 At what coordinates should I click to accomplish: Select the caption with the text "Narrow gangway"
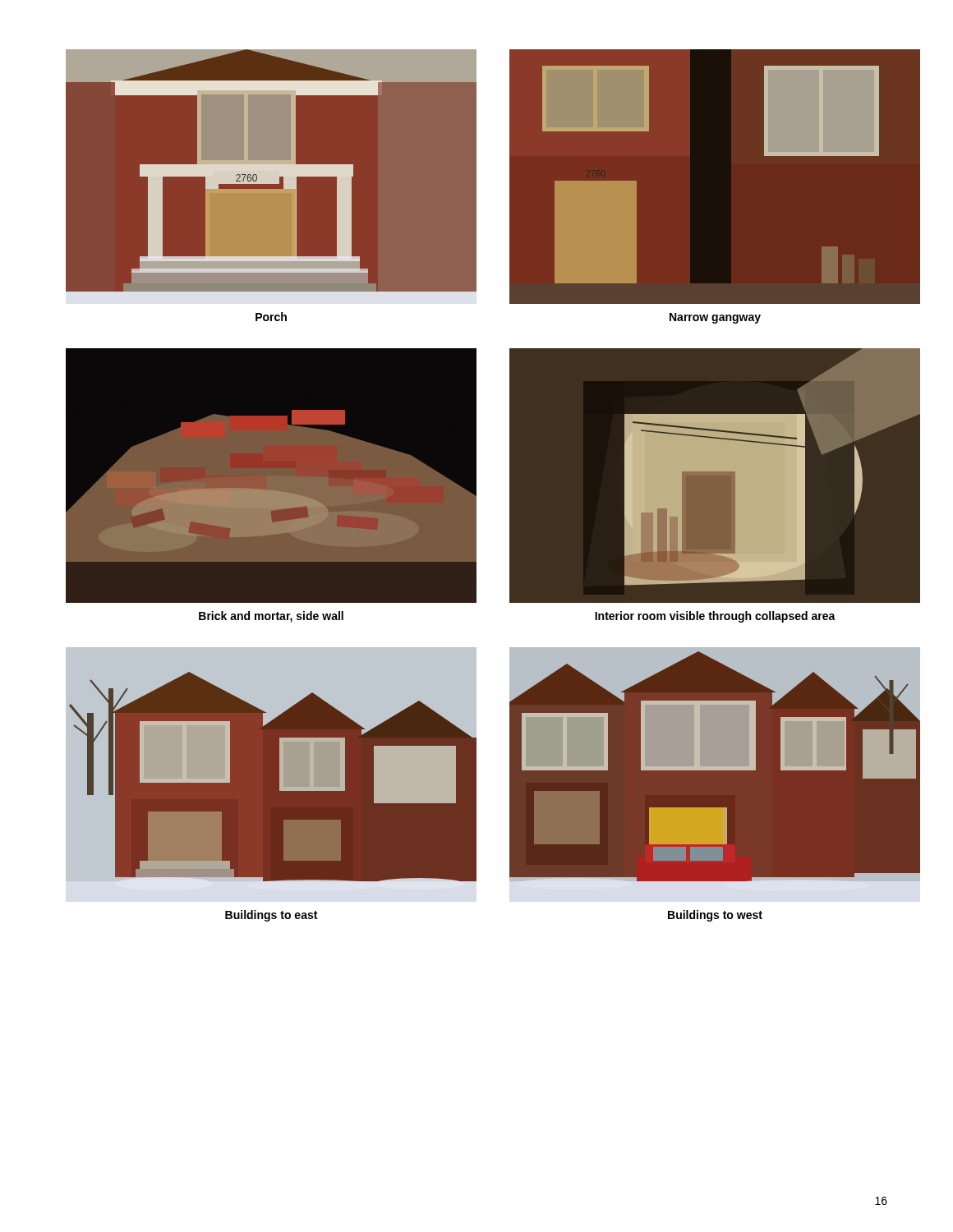(x=715, y=317)
